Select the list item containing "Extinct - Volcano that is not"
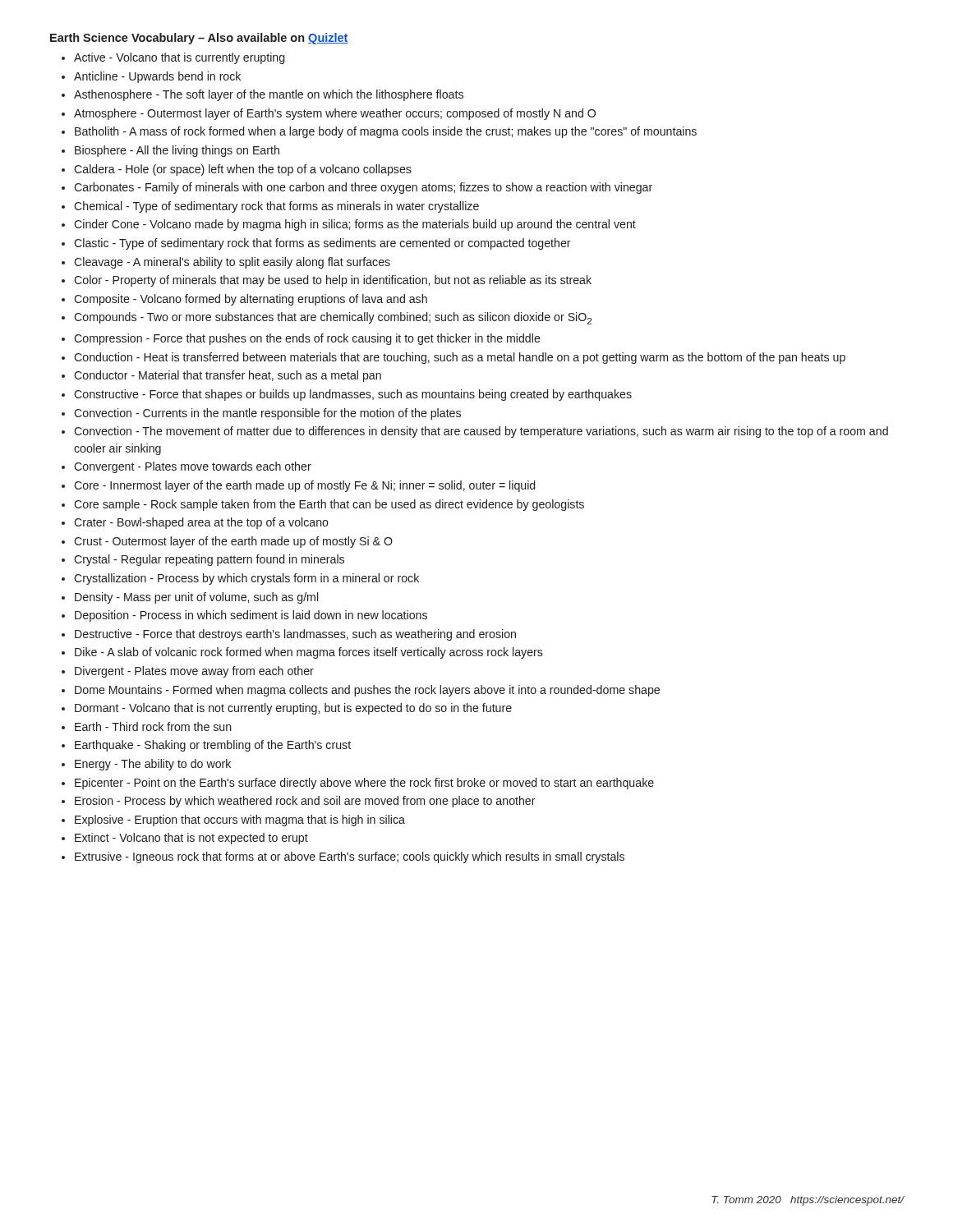953x1232 pixels. tap(191, 838)
